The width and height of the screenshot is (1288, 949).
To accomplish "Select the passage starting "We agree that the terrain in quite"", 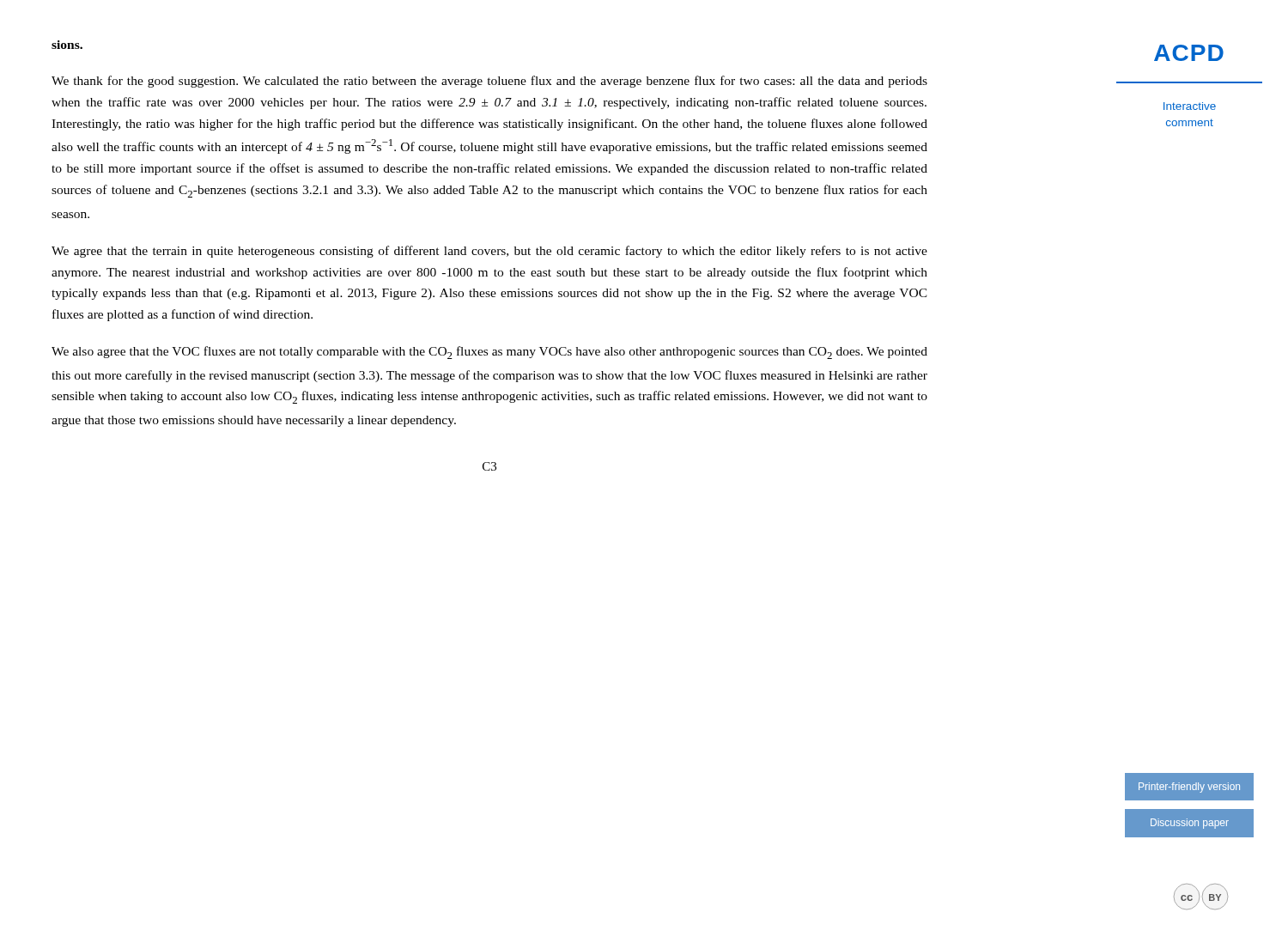I will click(x=489, y=282).
